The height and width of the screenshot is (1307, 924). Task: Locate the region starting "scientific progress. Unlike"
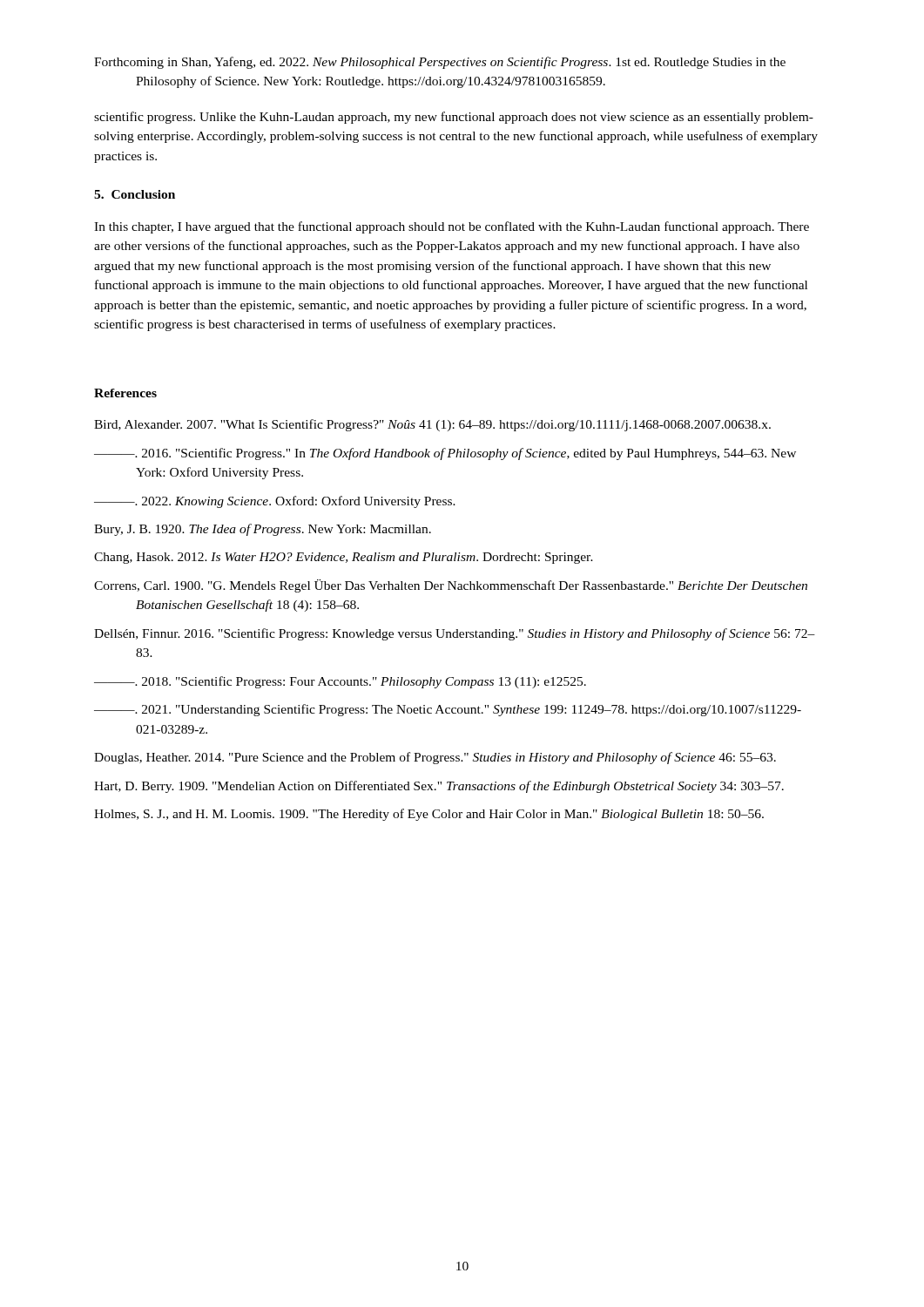tap(456, 136)
